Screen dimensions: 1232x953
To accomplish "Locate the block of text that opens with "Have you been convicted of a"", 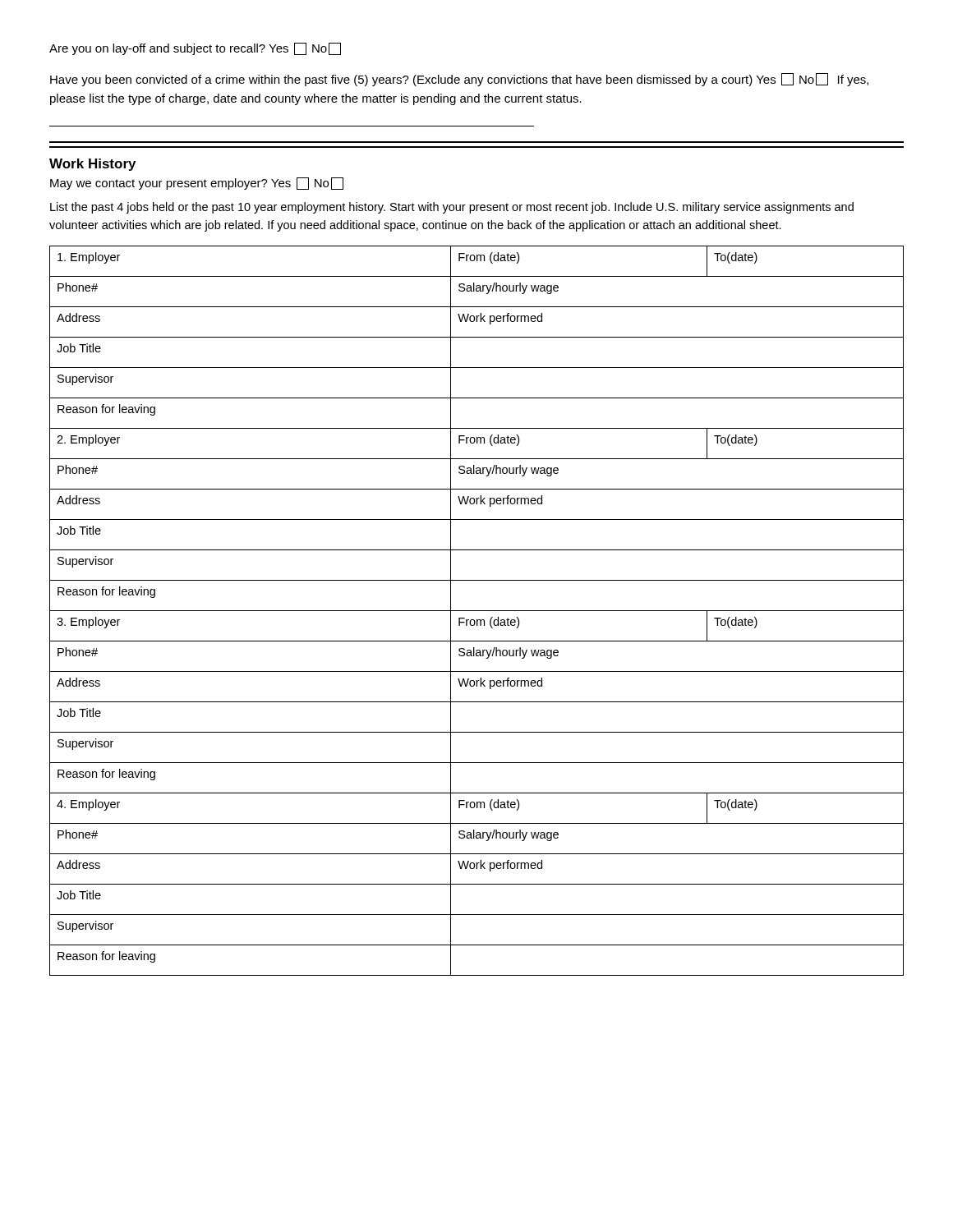I will tap(459, 99).
